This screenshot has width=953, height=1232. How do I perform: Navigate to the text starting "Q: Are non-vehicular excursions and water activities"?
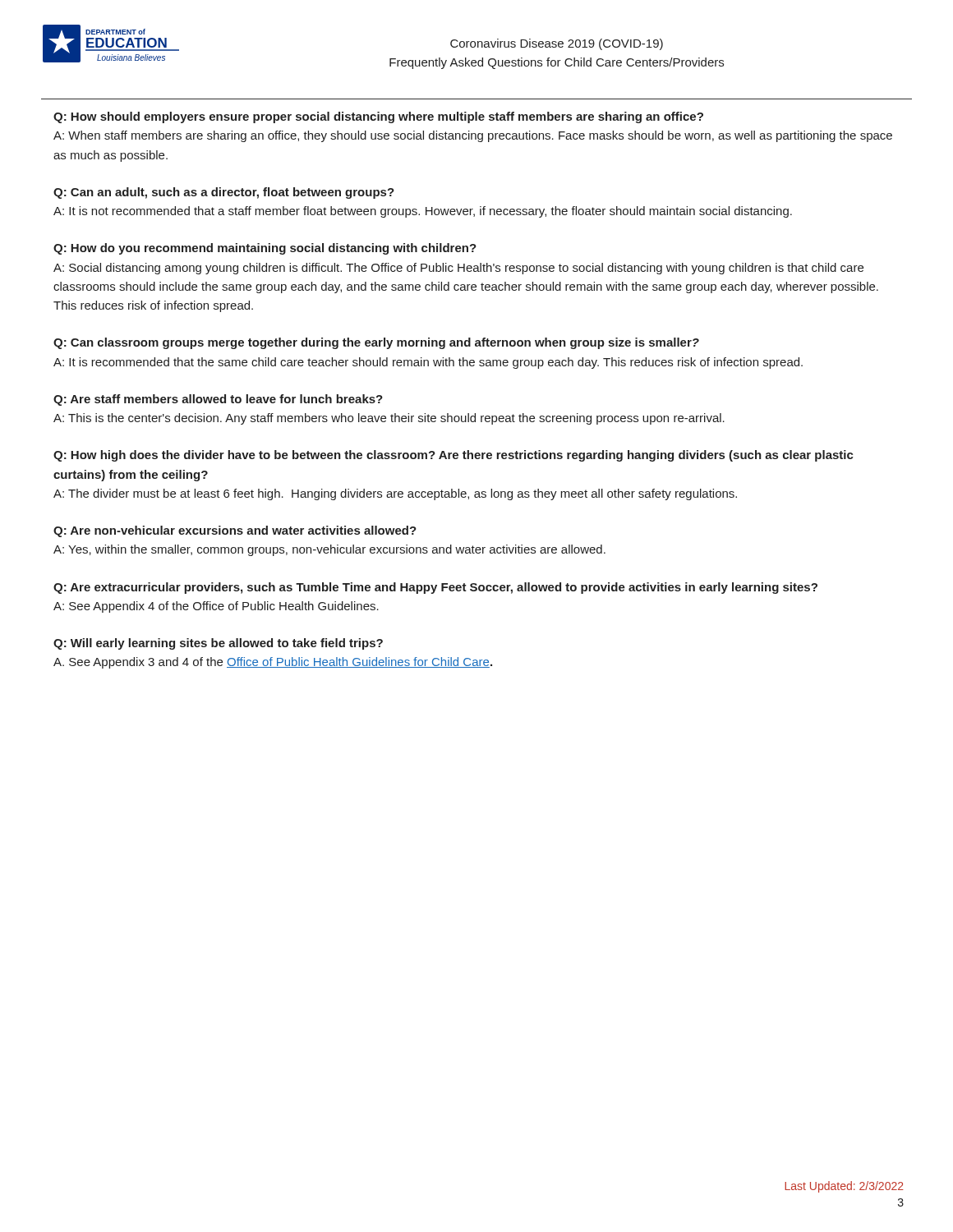click(x=476, y=540)
